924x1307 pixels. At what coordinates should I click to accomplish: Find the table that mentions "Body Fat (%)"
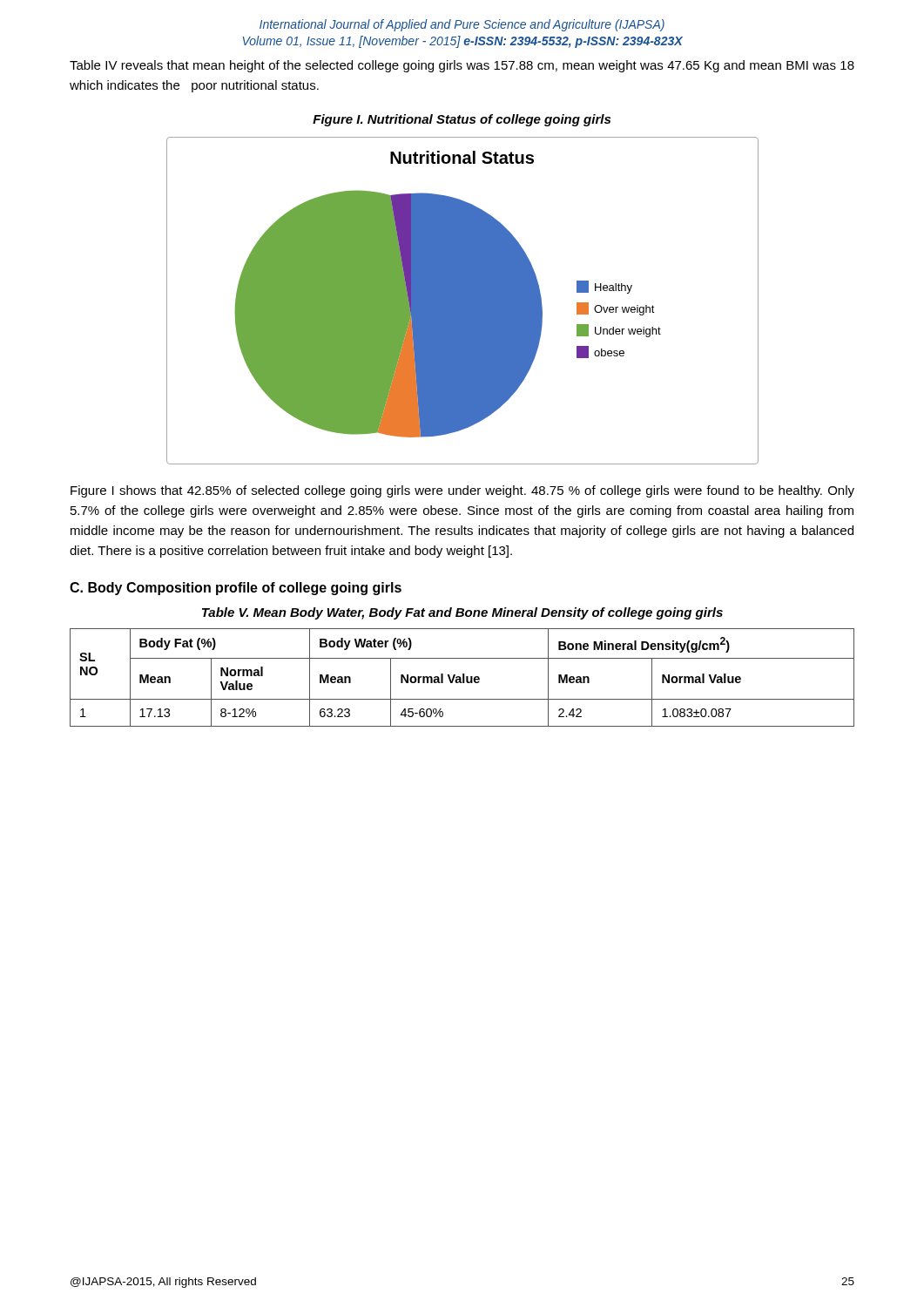point(462,677)
